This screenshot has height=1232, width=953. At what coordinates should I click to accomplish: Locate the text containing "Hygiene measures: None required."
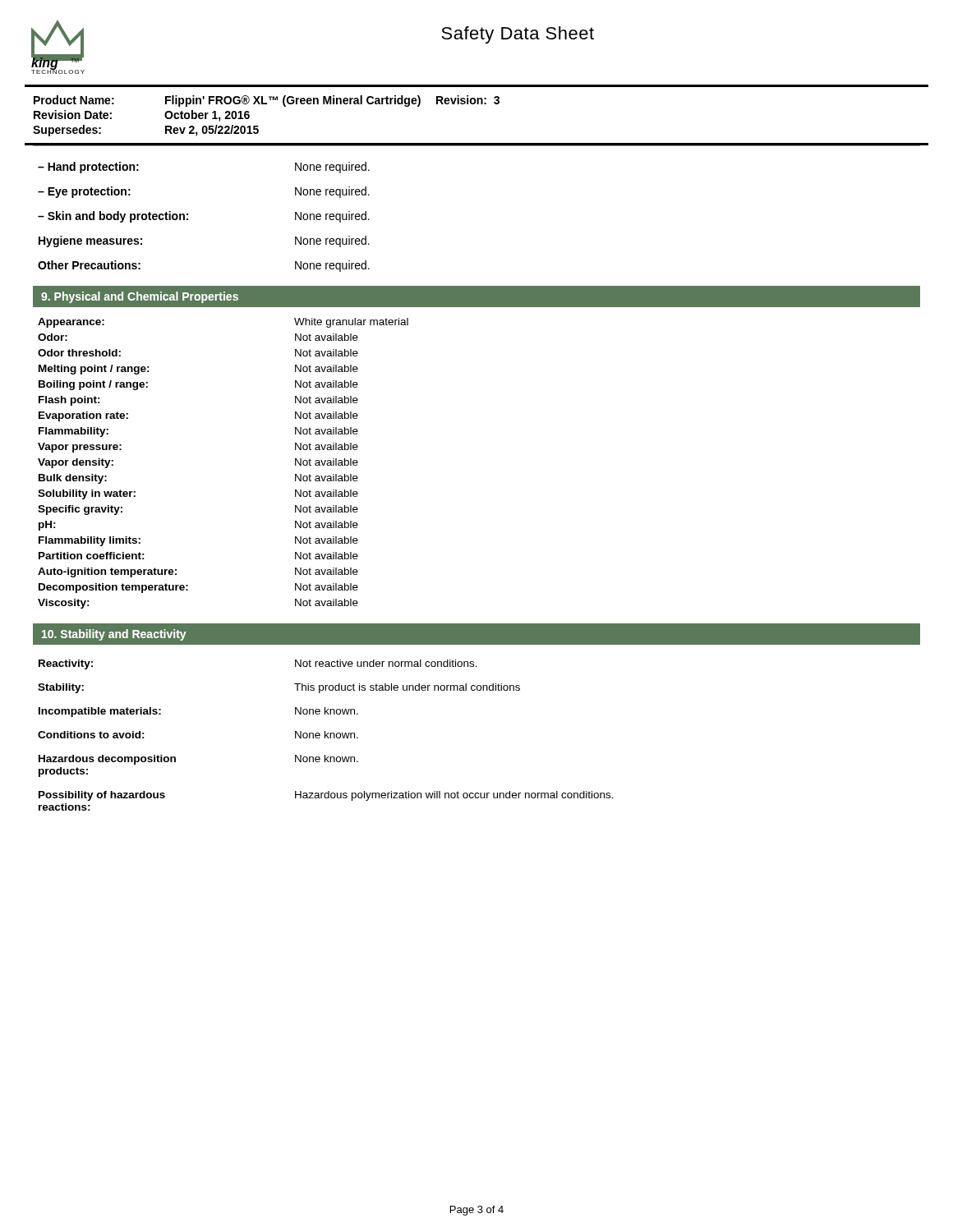click(91, 241)
